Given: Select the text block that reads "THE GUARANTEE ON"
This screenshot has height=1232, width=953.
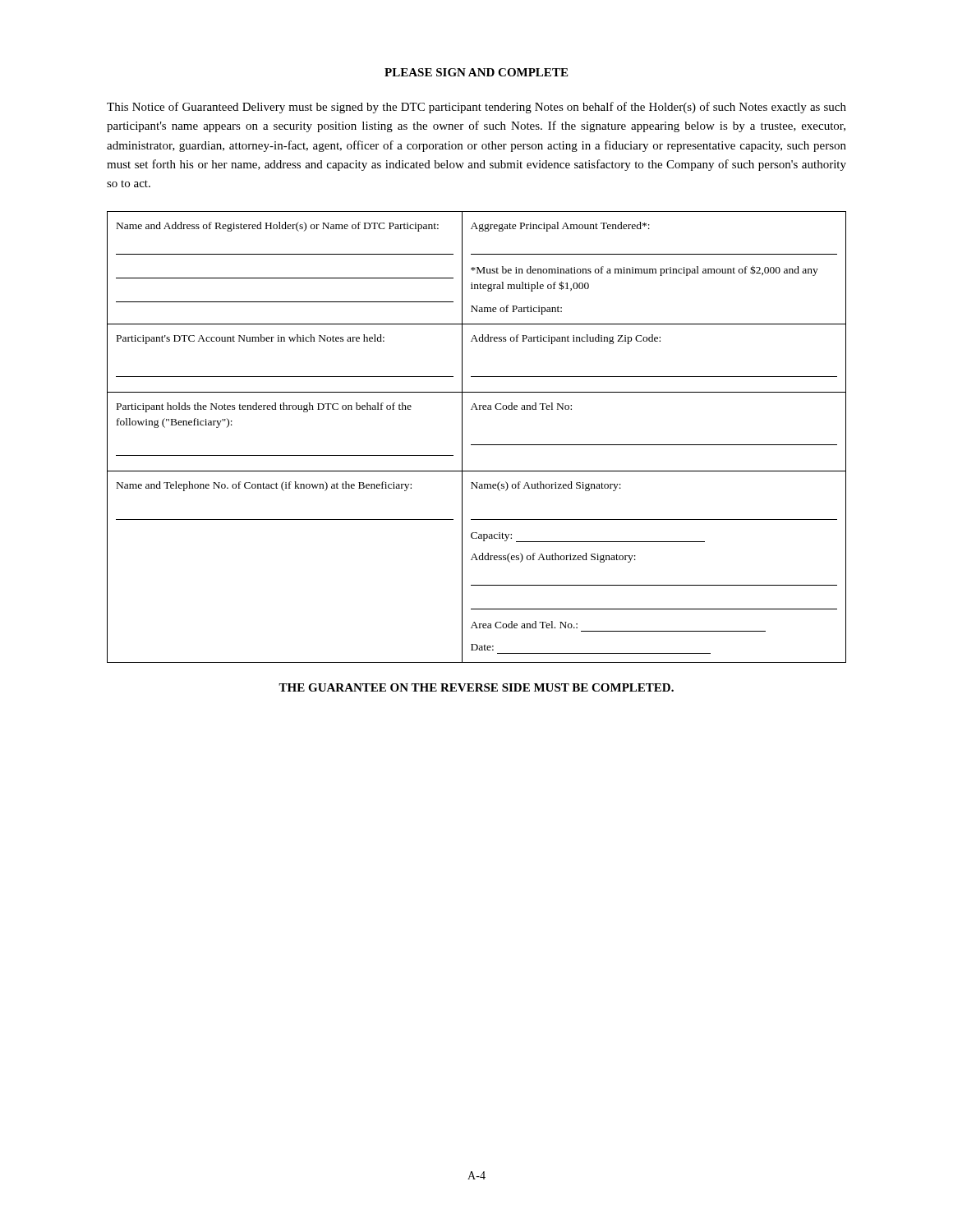Looking at the screenshot, I should (476, 688).
